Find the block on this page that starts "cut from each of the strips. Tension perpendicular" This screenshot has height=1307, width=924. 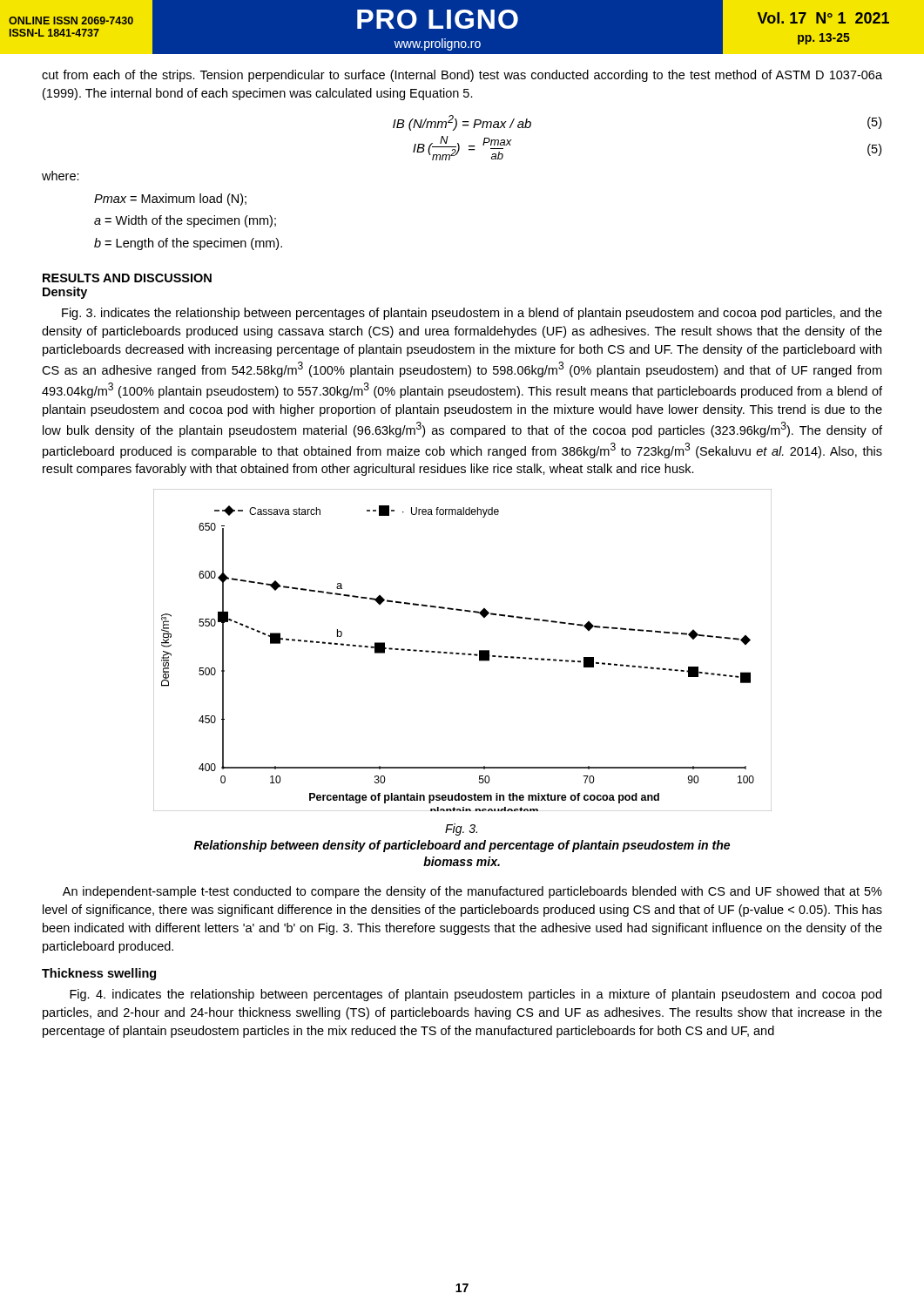[462, 84]
